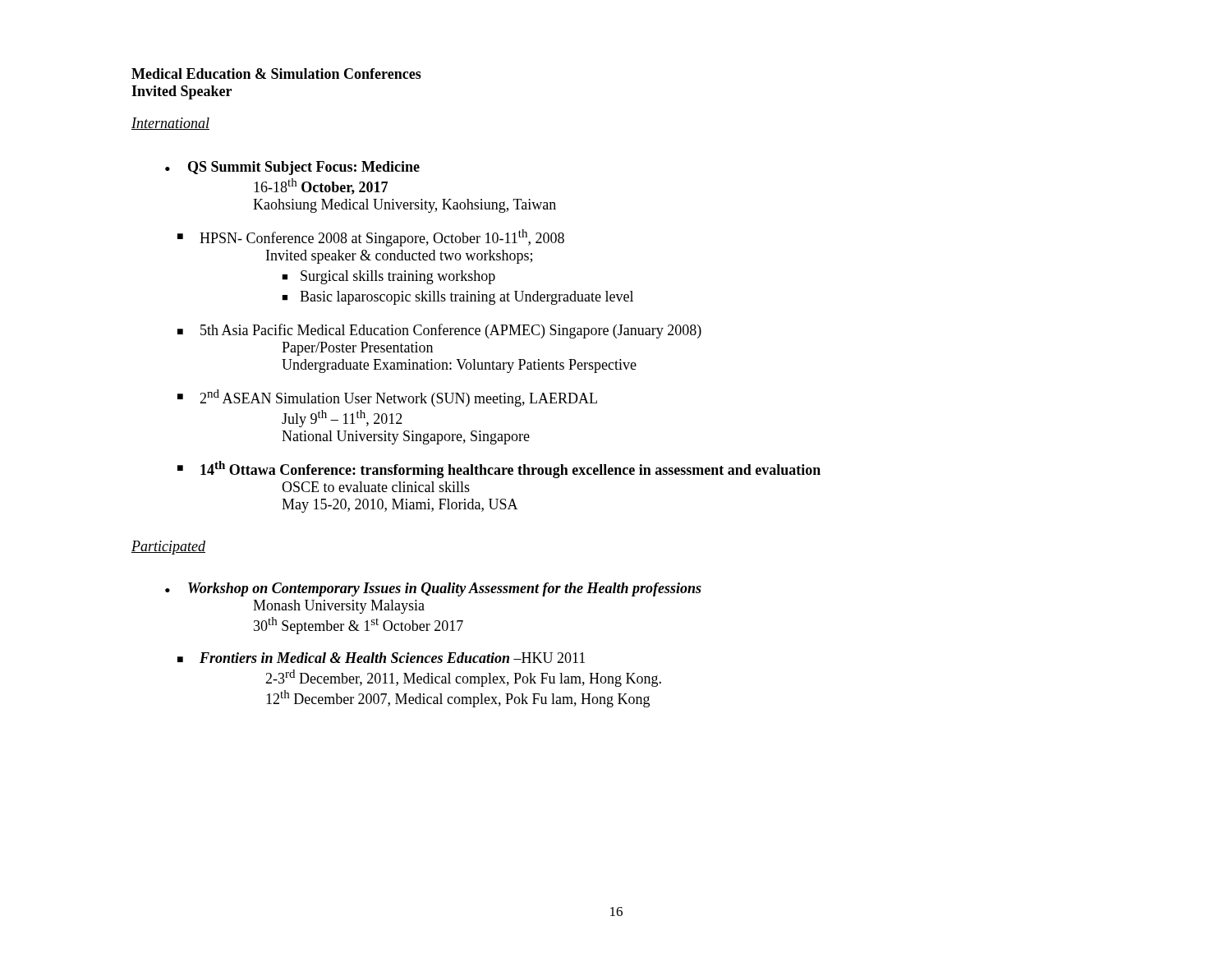Locate the section header that says "Medical Education & Simulation Conferences"
1232x953 pixels.
[x=276, y=83]
